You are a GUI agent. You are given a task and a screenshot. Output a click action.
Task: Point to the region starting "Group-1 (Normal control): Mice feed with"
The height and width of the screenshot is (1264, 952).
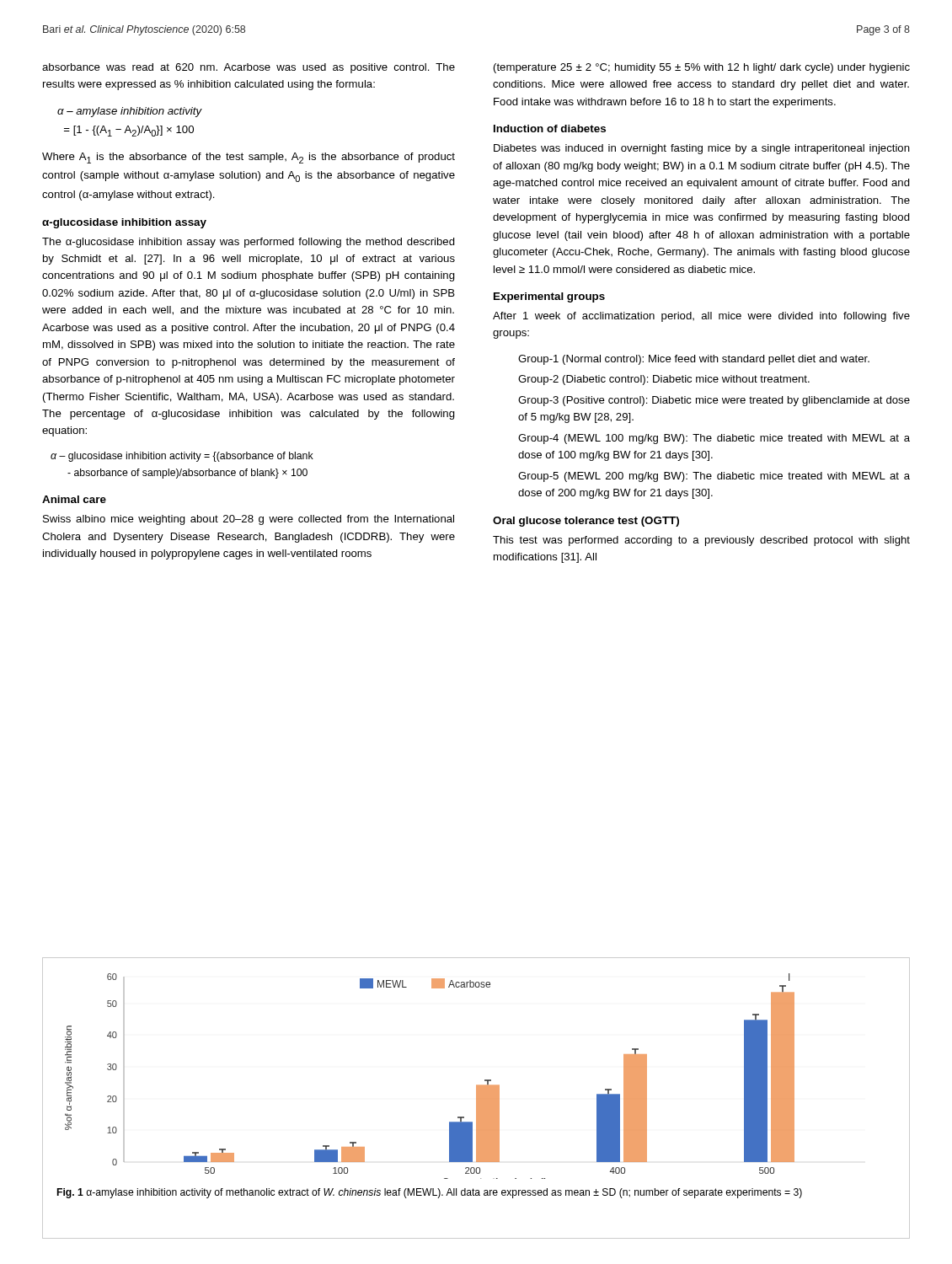[694, 358]
